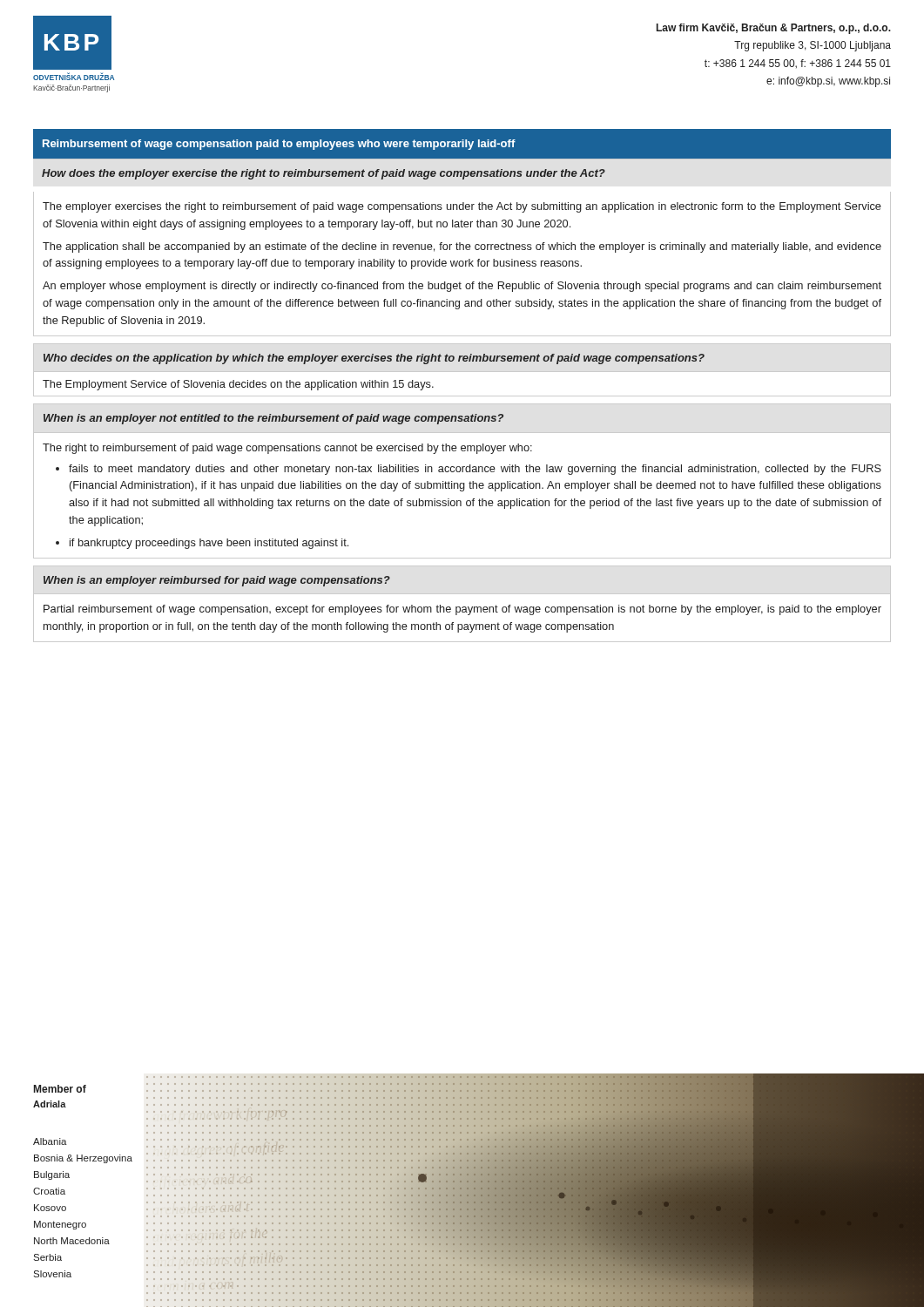Locate the text block with the text "Partial reimbursement of wage compensation, except for"

462,617
